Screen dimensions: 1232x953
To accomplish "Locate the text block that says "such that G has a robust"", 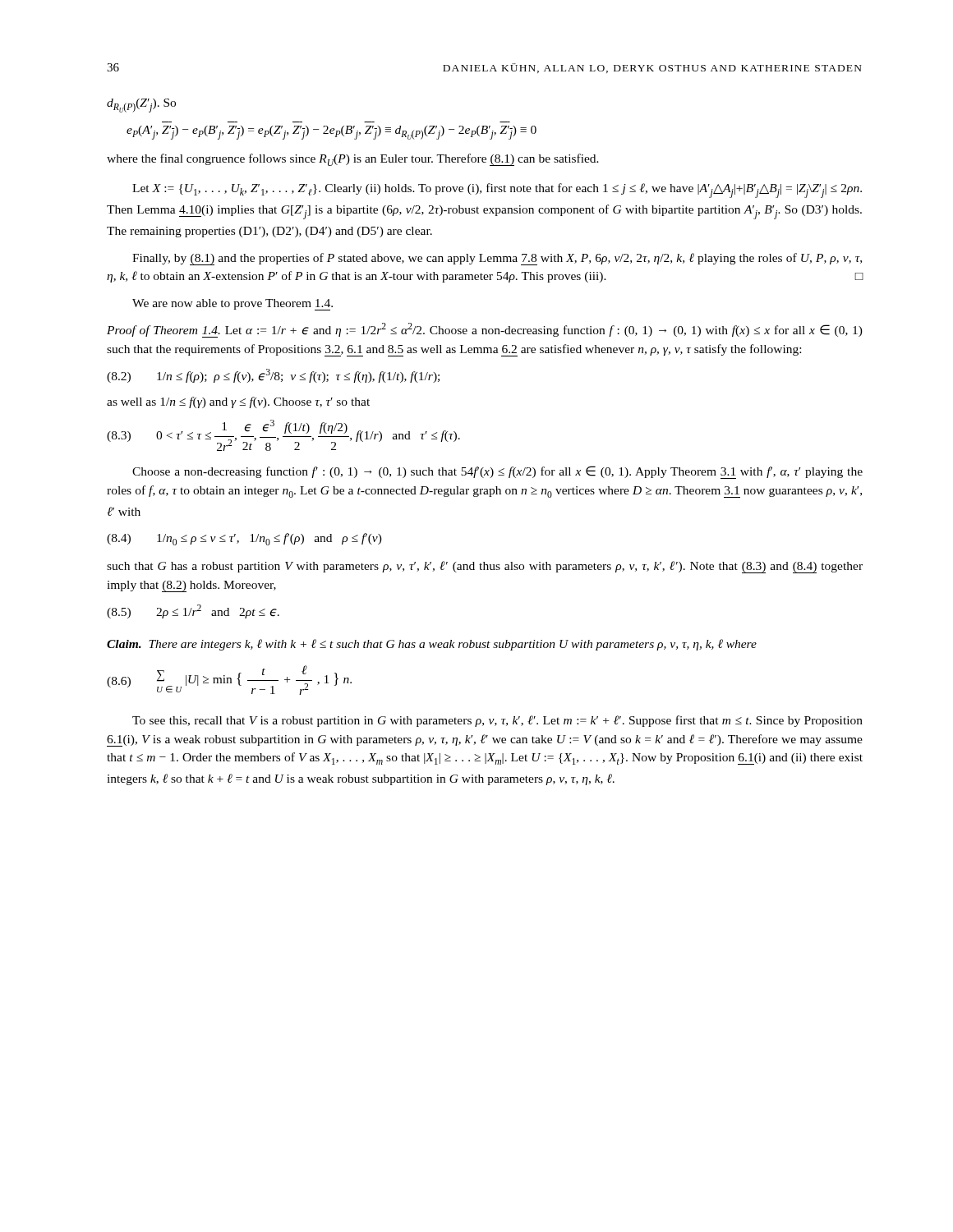I will [x=485, y=575].
